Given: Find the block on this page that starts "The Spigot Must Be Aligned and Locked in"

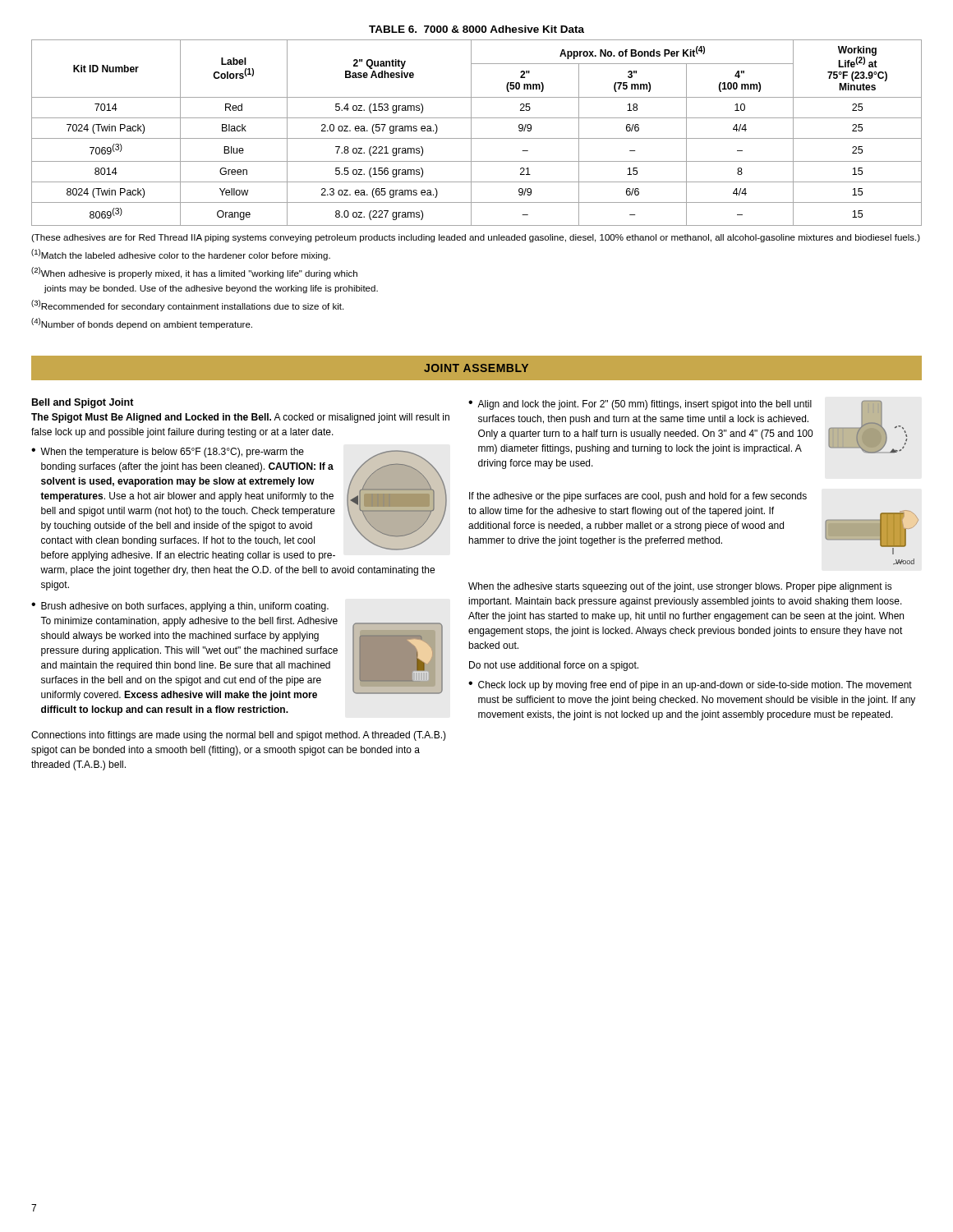Looking at the screenshot, I should click(241, 424).
